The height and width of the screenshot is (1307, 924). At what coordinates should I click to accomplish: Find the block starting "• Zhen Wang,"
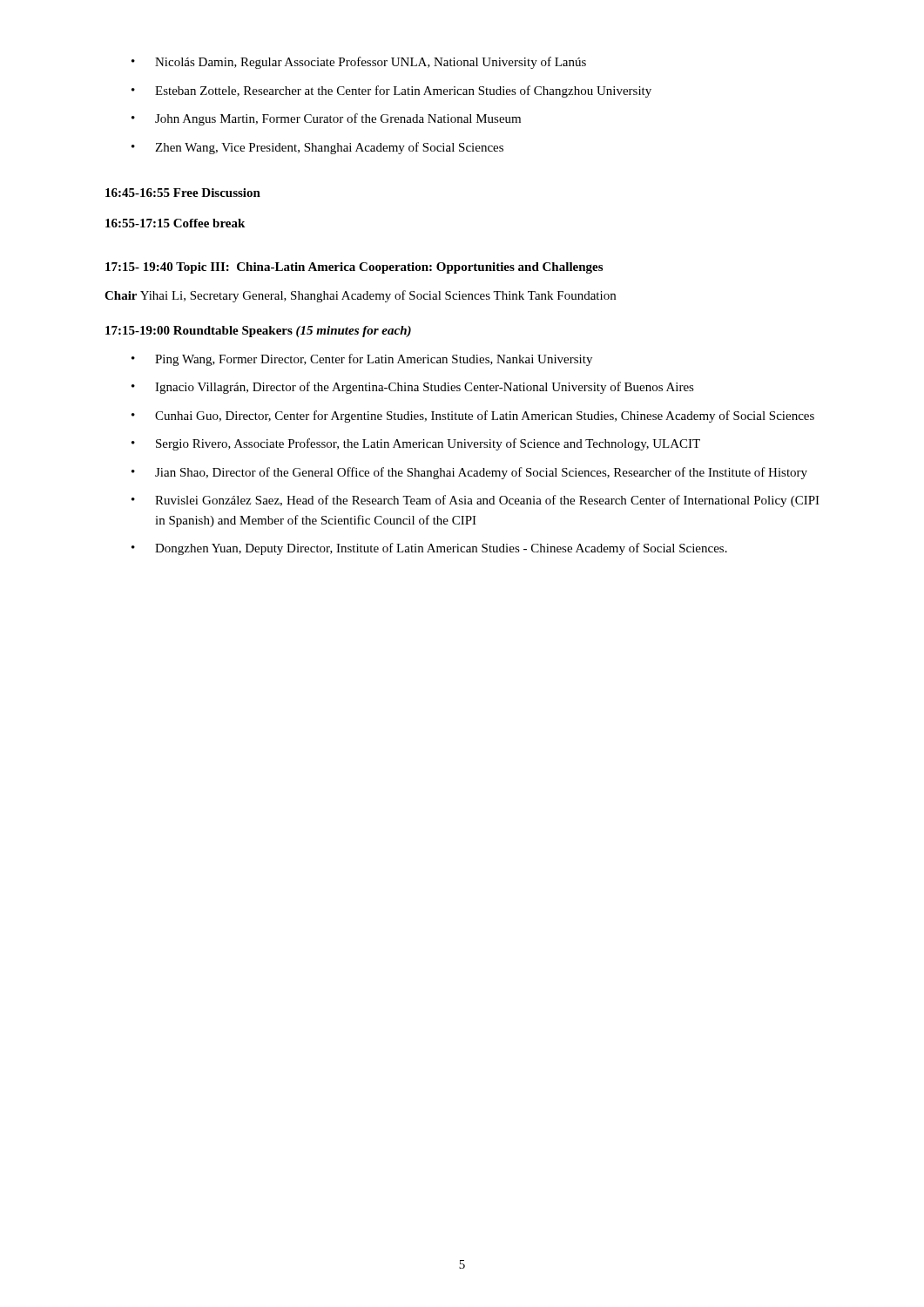475,147
